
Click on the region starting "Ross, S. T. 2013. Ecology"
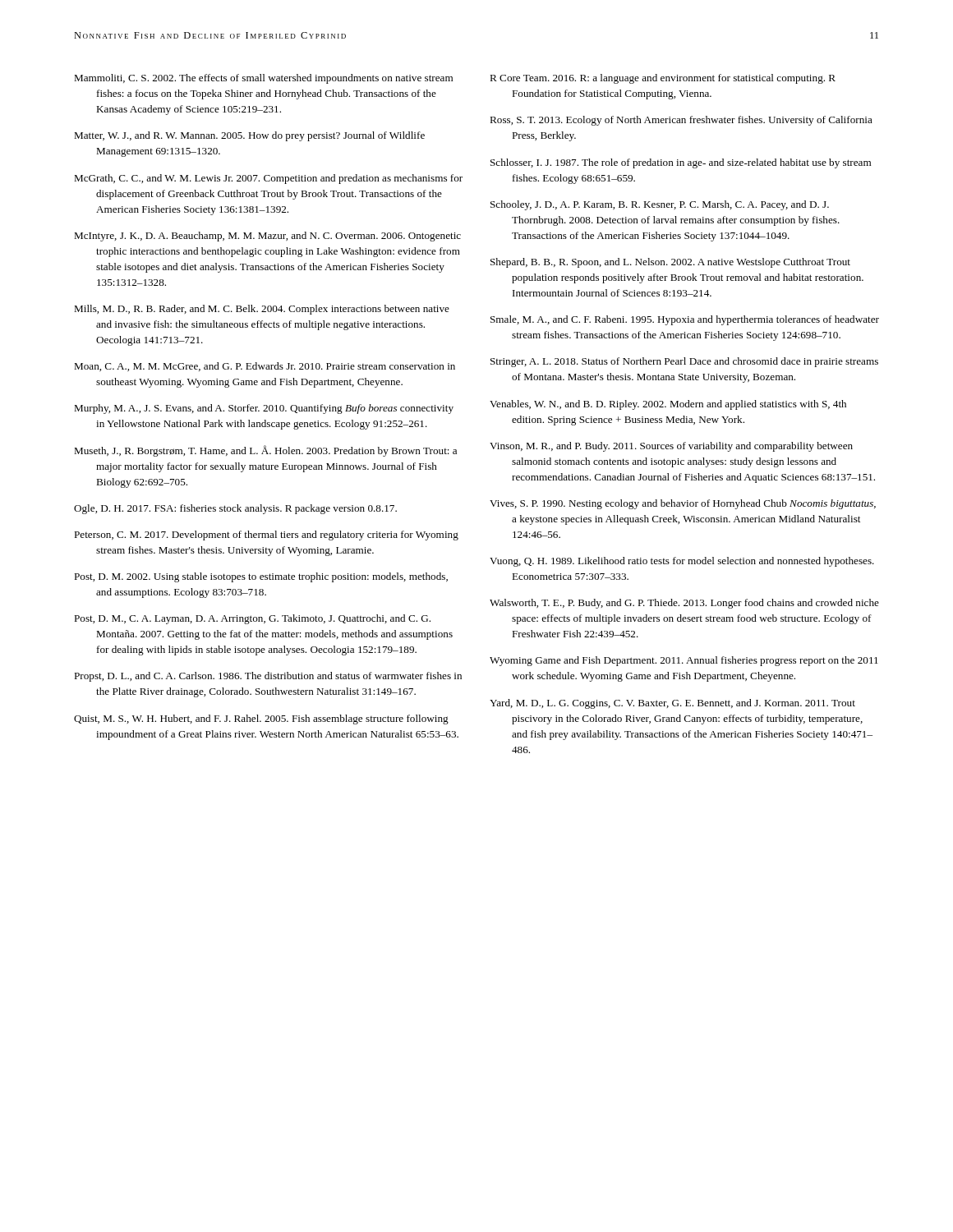(684, 128)
